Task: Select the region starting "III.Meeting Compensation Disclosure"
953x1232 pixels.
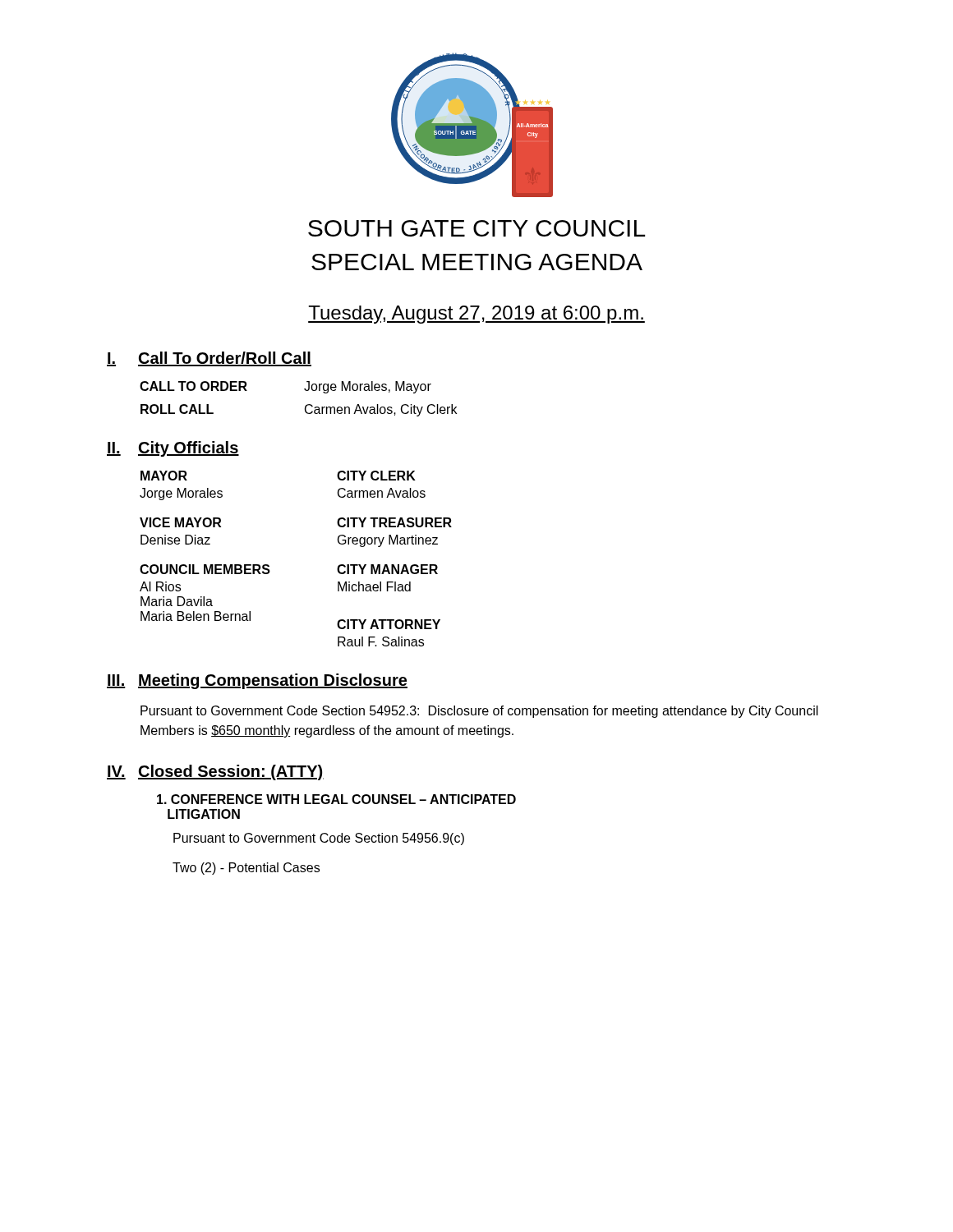Action: 257,680
